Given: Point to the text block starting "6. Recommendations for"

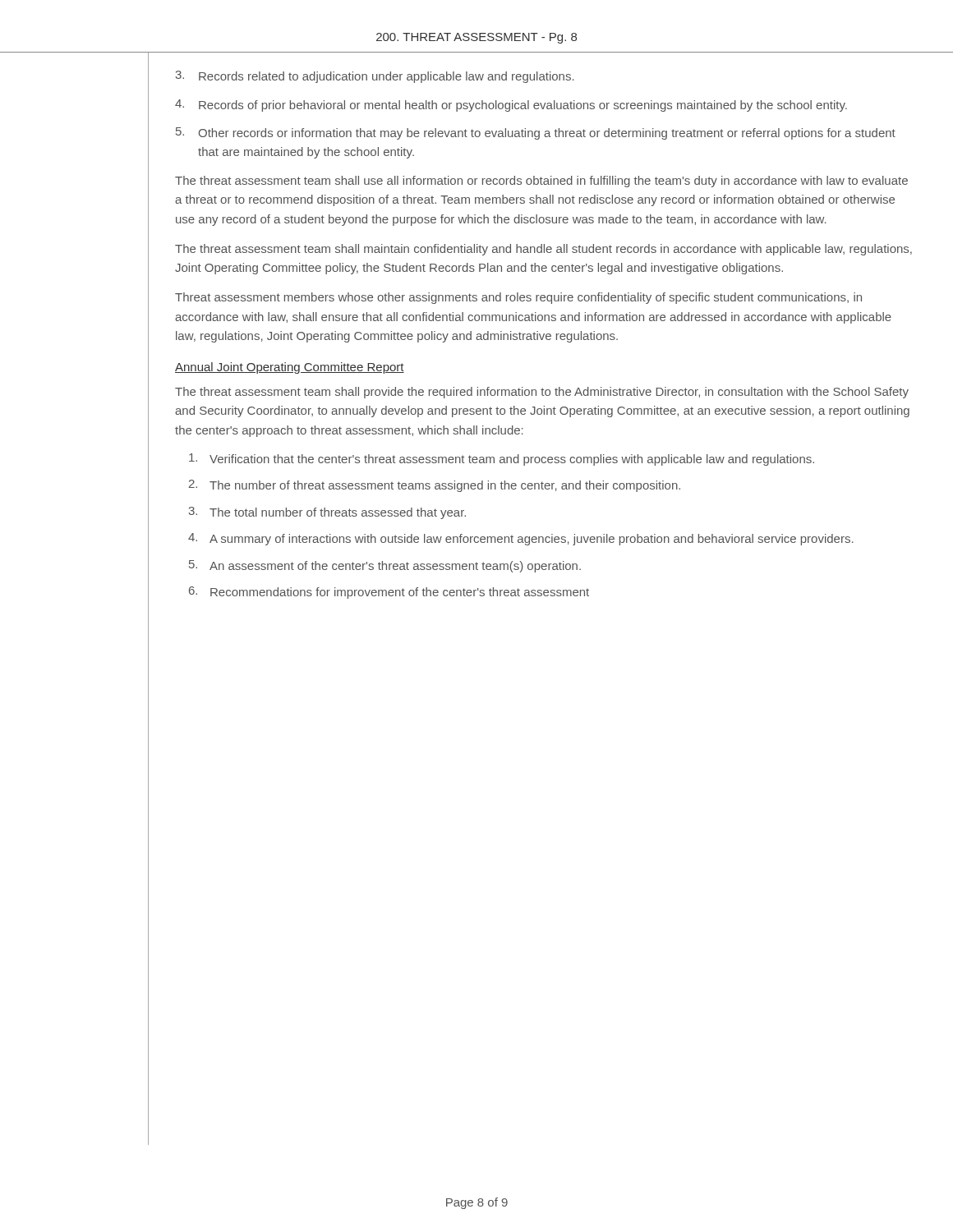Looking at the screenshot, I should pyautogui.click(x=551, y=593).
